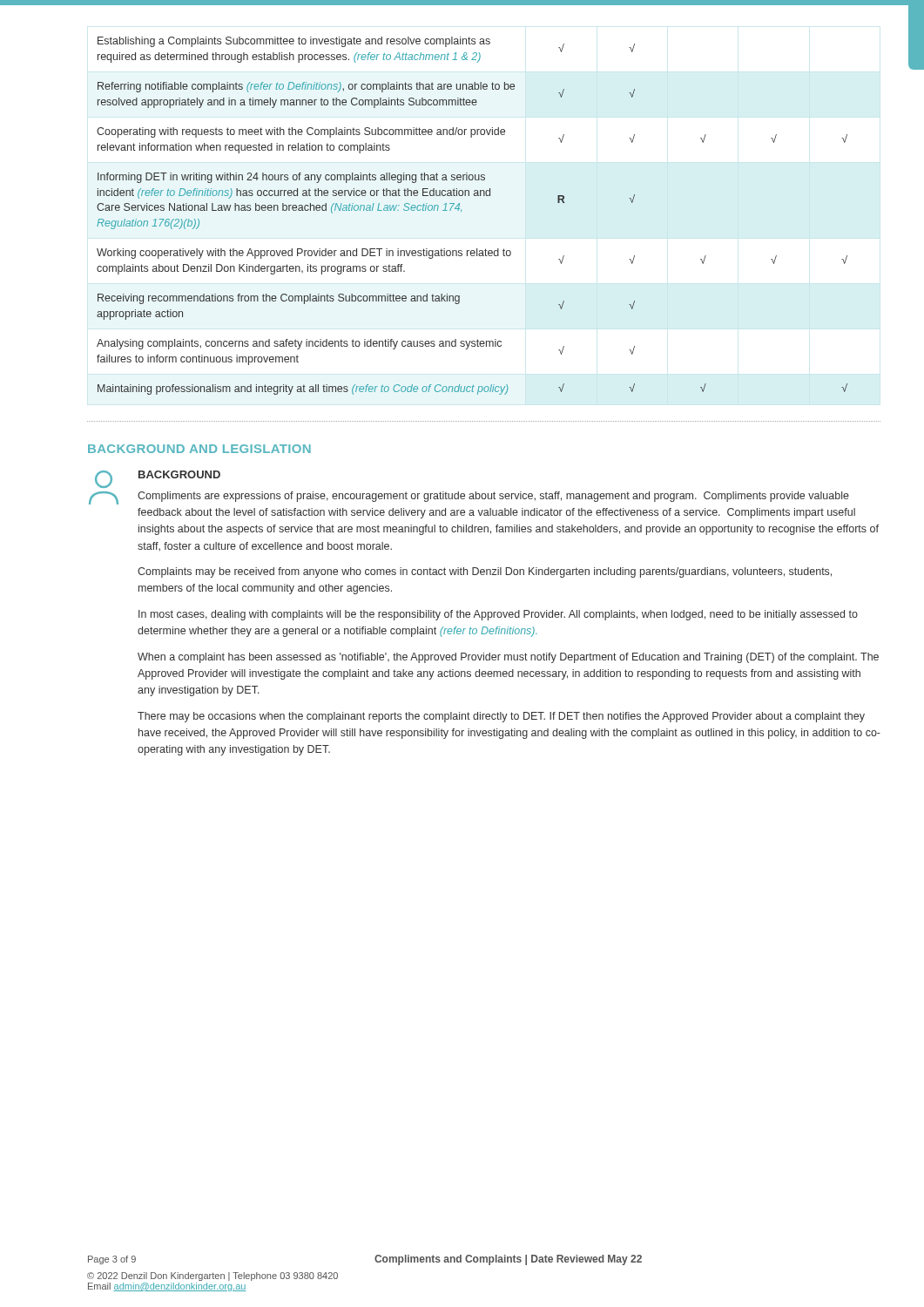Select the text block that reads "In most cases, dealing"
Image resolution: width=924 pixels, height=1307 pixels.
498,623
